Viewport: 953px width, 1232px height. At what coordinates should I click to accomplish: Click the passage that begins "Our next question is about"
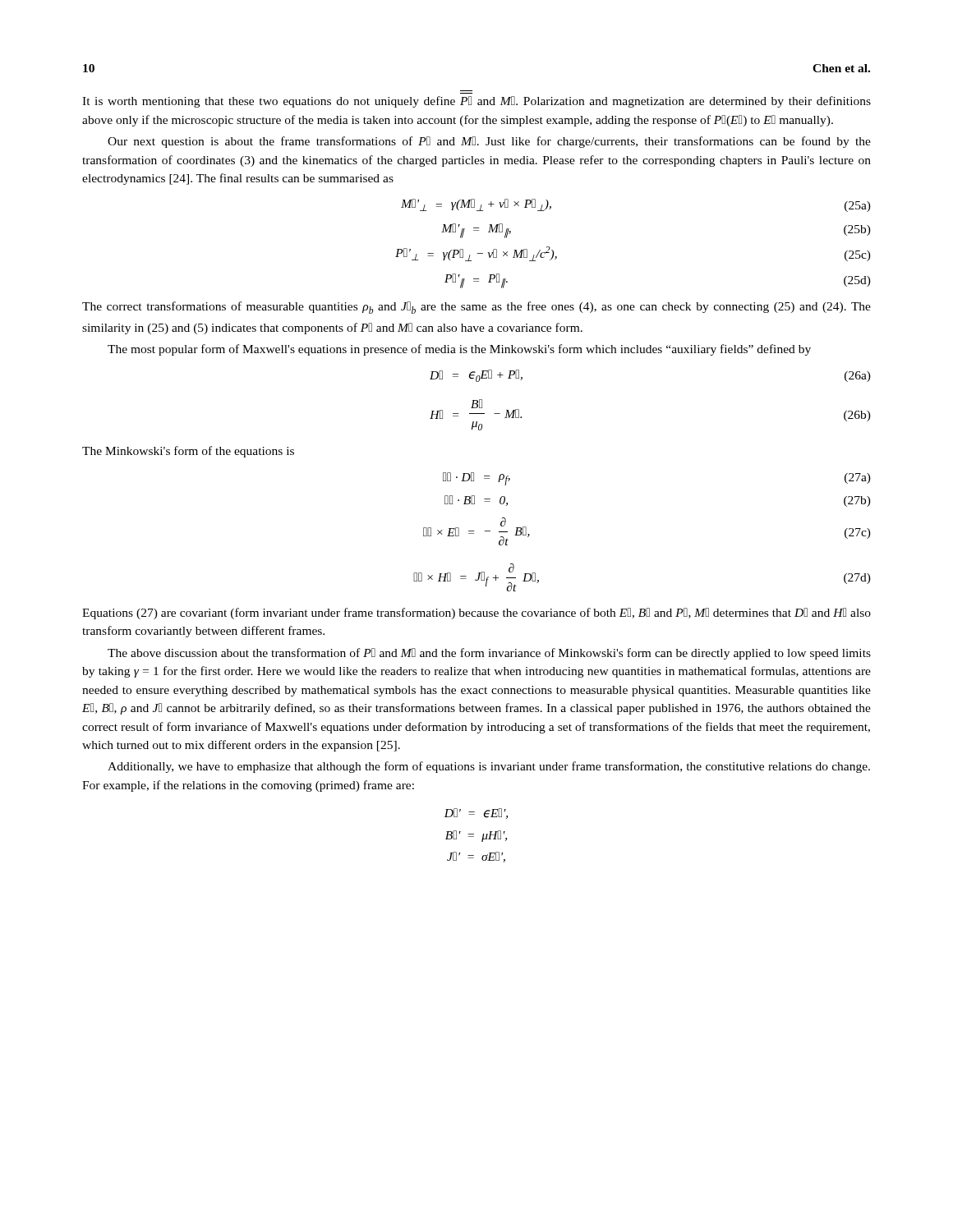coord(476,160)
